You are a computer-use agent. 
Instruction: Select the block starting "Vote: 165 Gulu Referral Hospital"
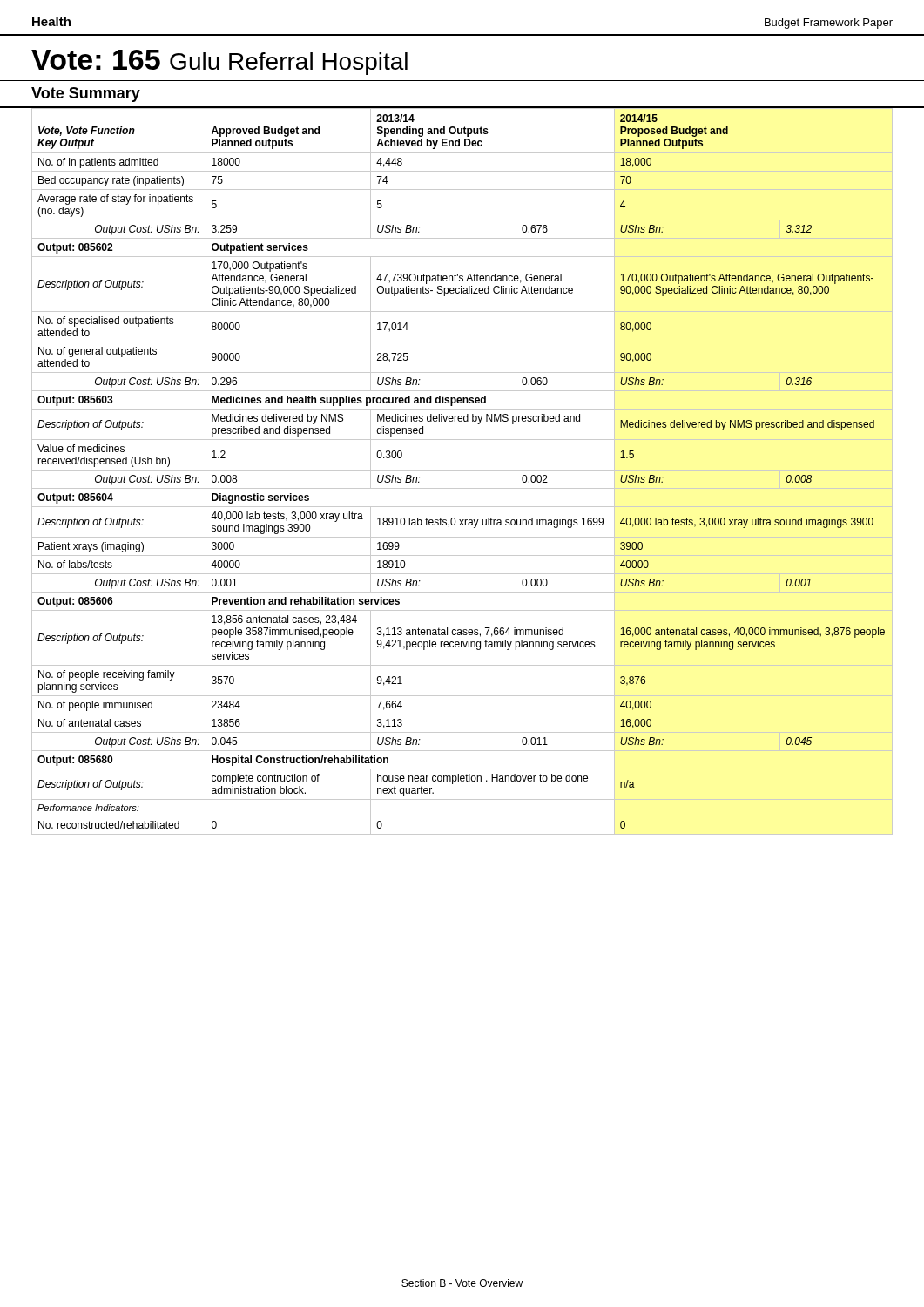[x=219, y=62]
